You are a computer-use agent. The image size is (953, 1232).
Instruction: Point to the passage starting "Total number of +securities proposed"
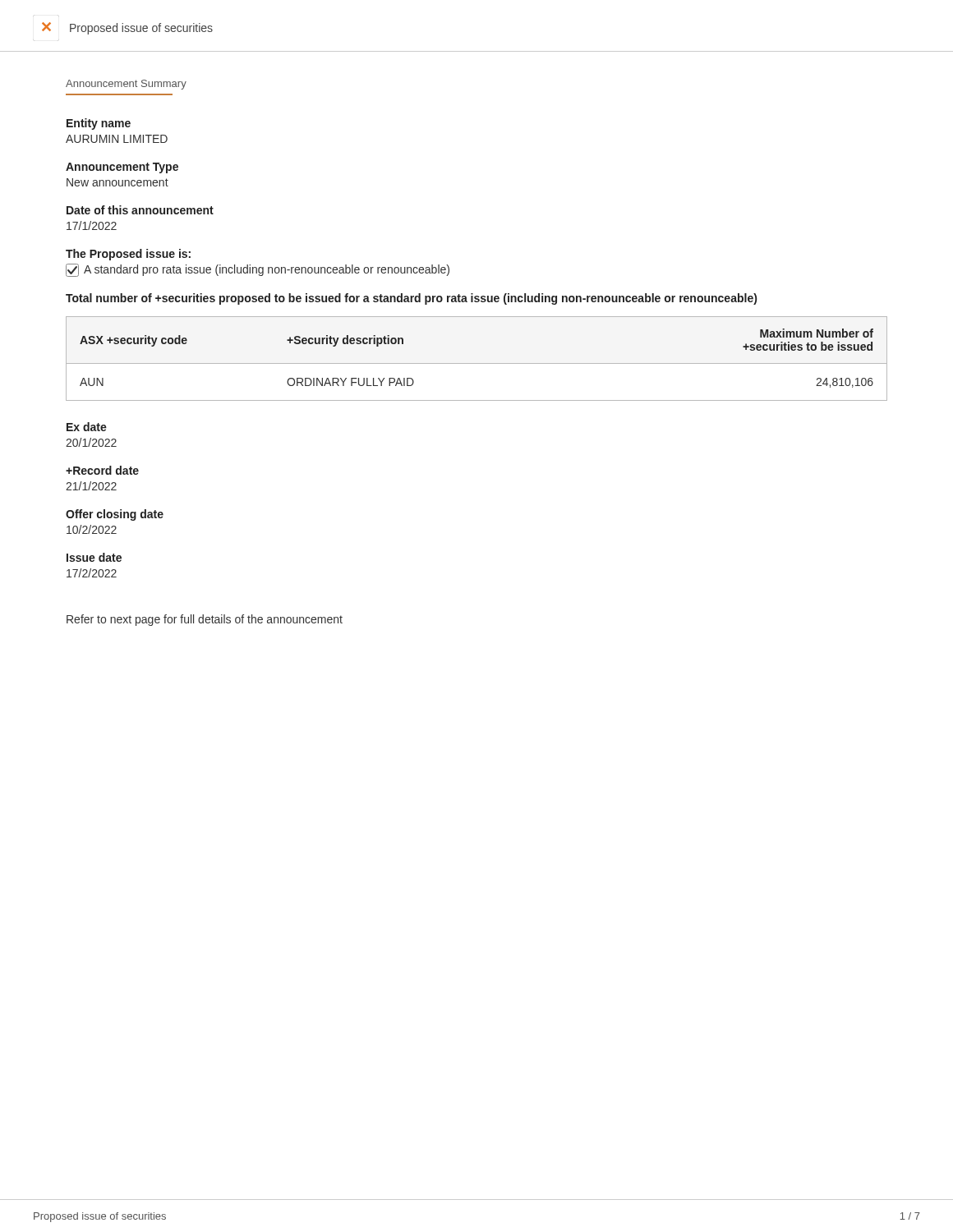pos(412,298)
